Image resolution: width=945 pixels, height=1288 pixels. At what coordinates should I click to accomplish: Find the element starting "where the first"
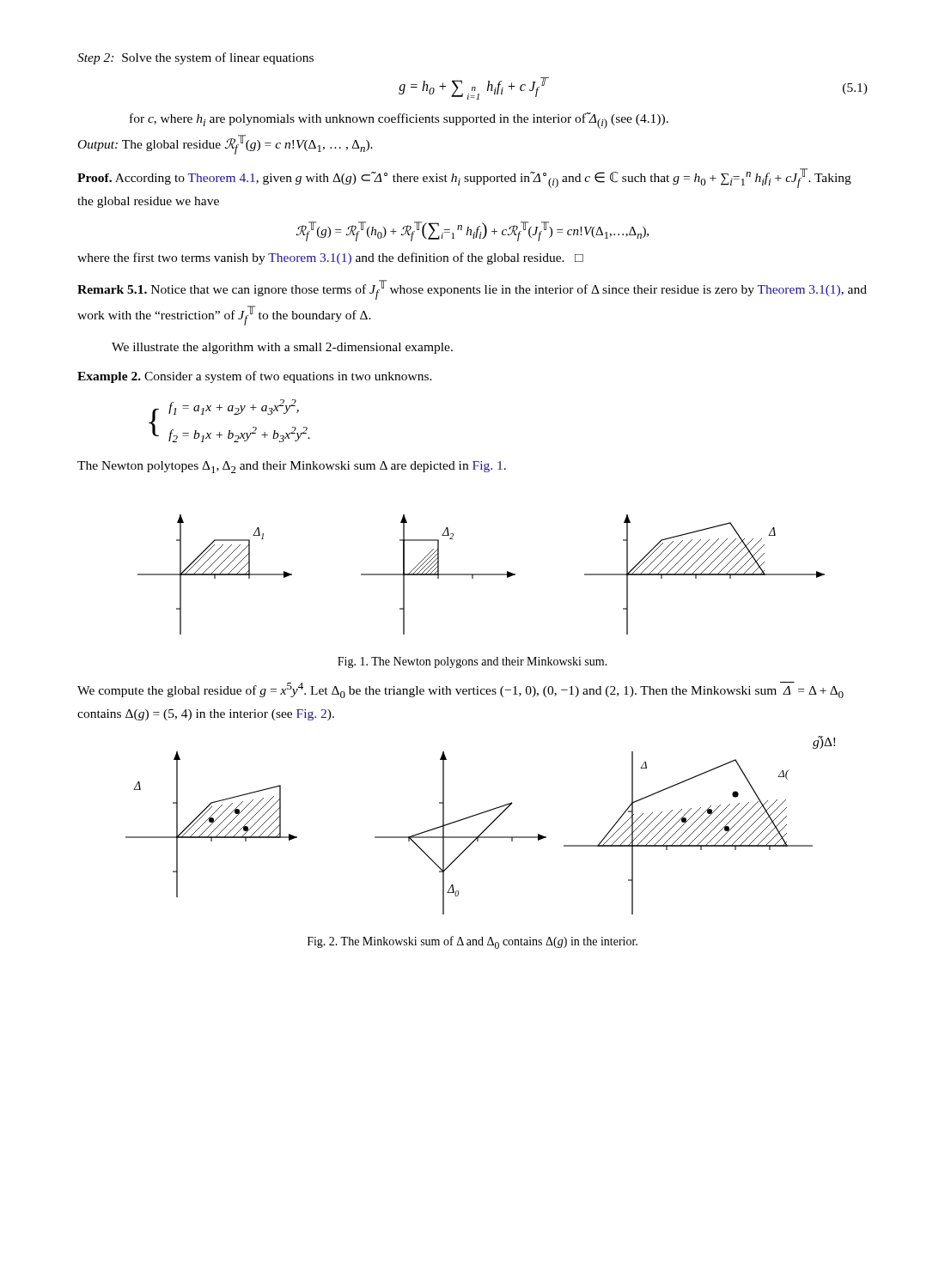coord(330,257)
